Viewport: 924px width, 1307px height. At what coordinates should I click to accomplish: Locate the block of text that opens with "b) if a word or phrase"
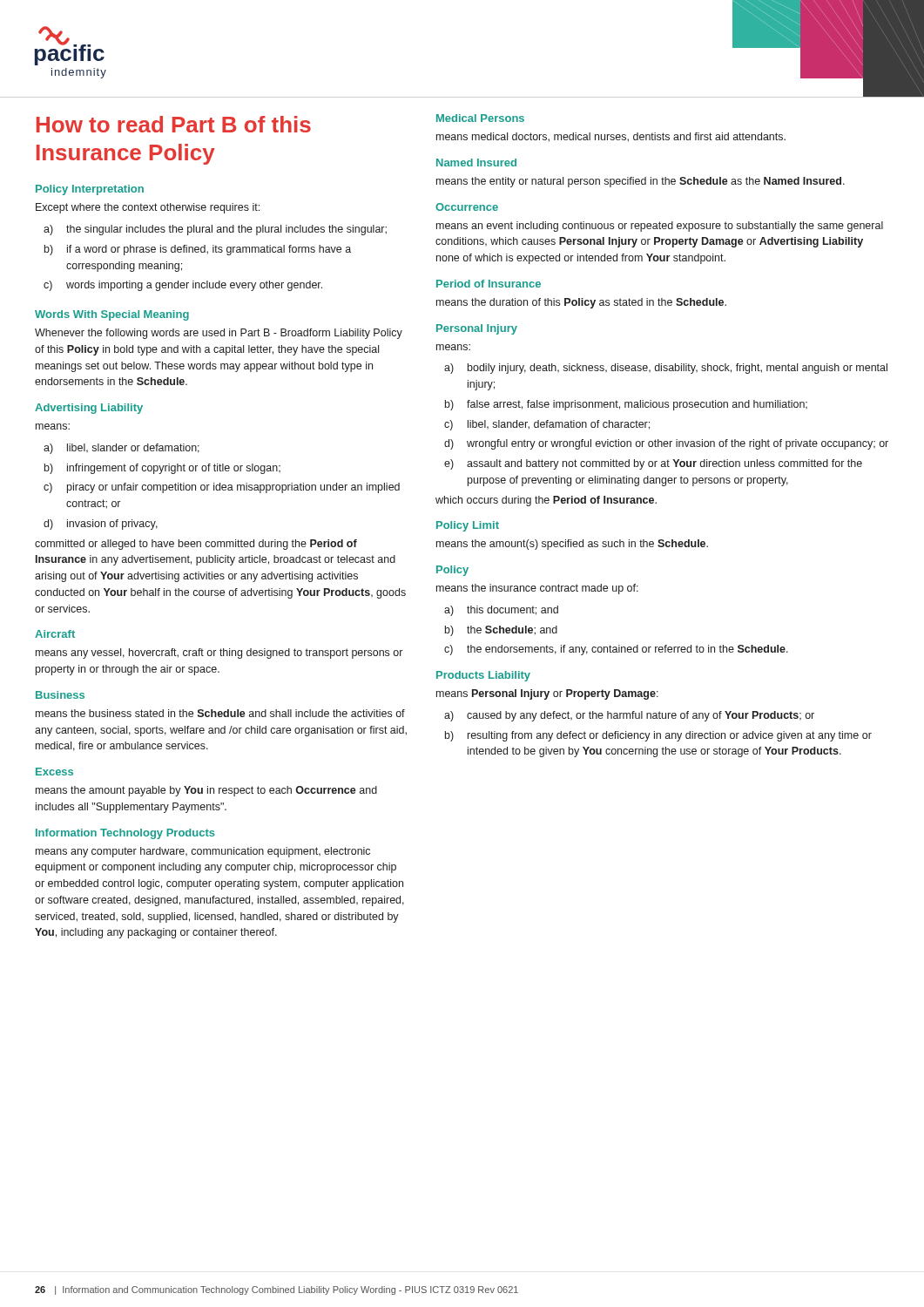pyautogui.click(x=226, y=258)
